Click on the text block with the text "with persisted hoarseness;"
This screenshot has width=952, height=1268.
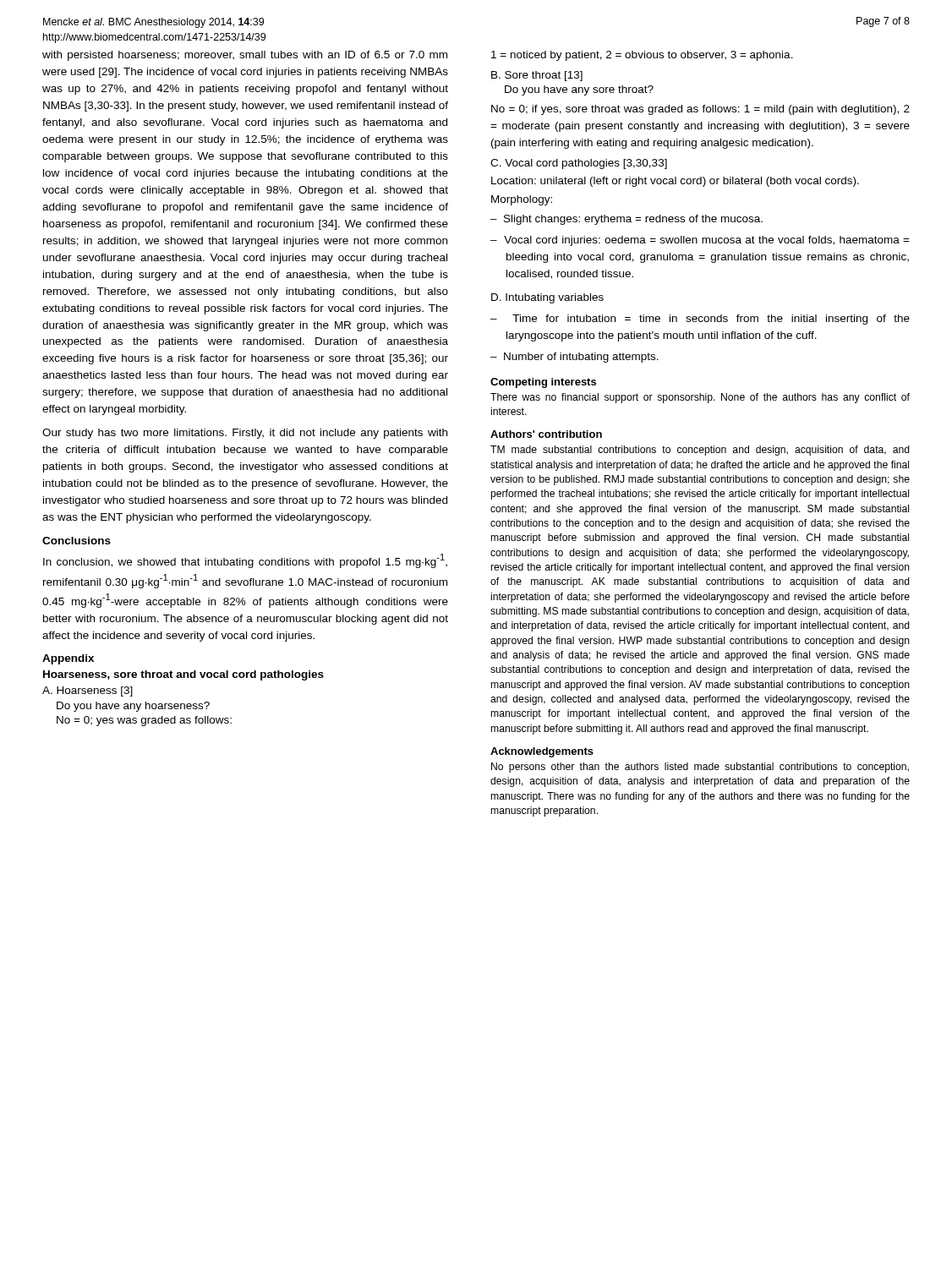click(245, 232)
